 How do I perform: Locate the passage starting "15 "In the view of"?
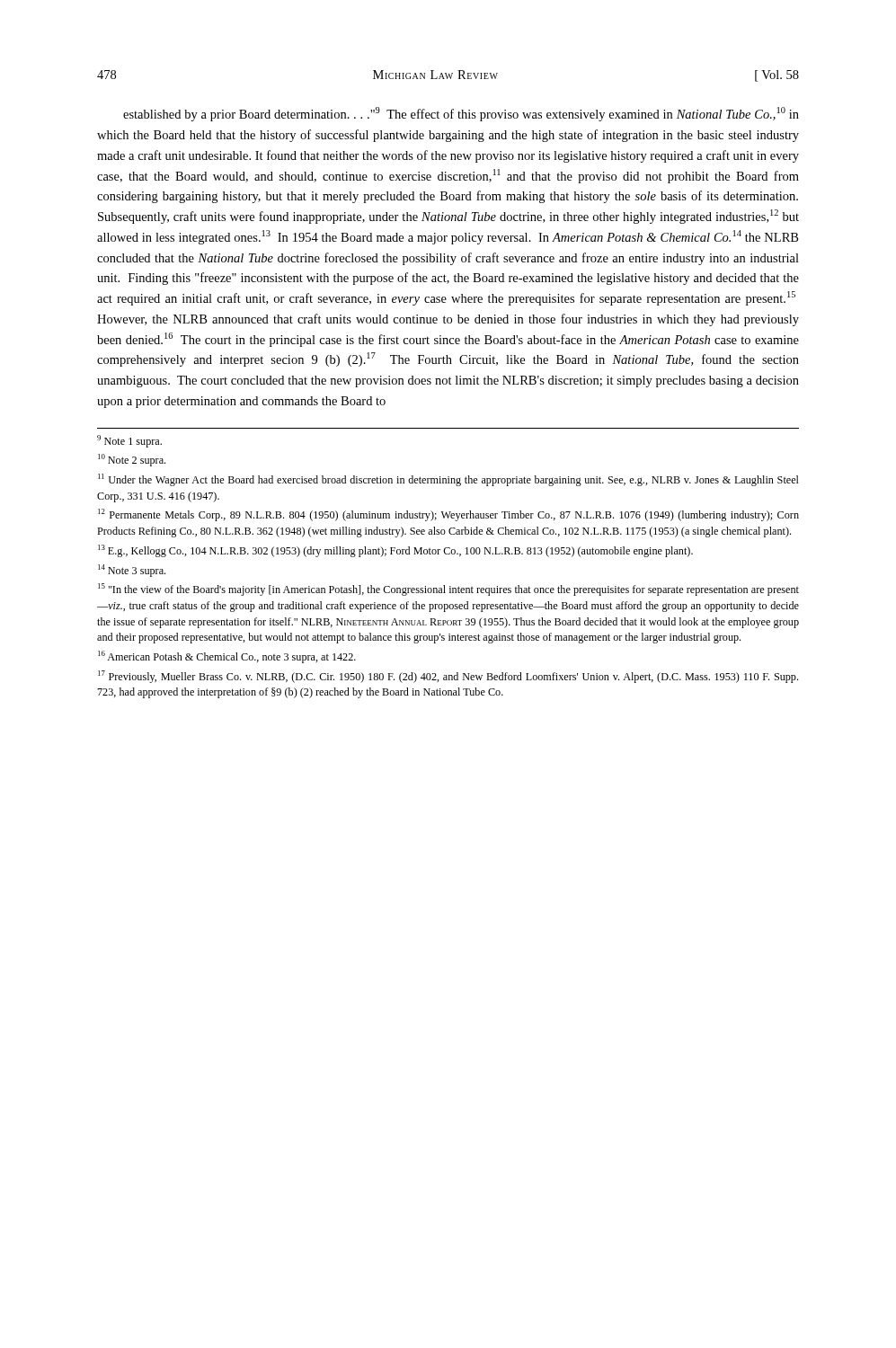coord(448,613)
